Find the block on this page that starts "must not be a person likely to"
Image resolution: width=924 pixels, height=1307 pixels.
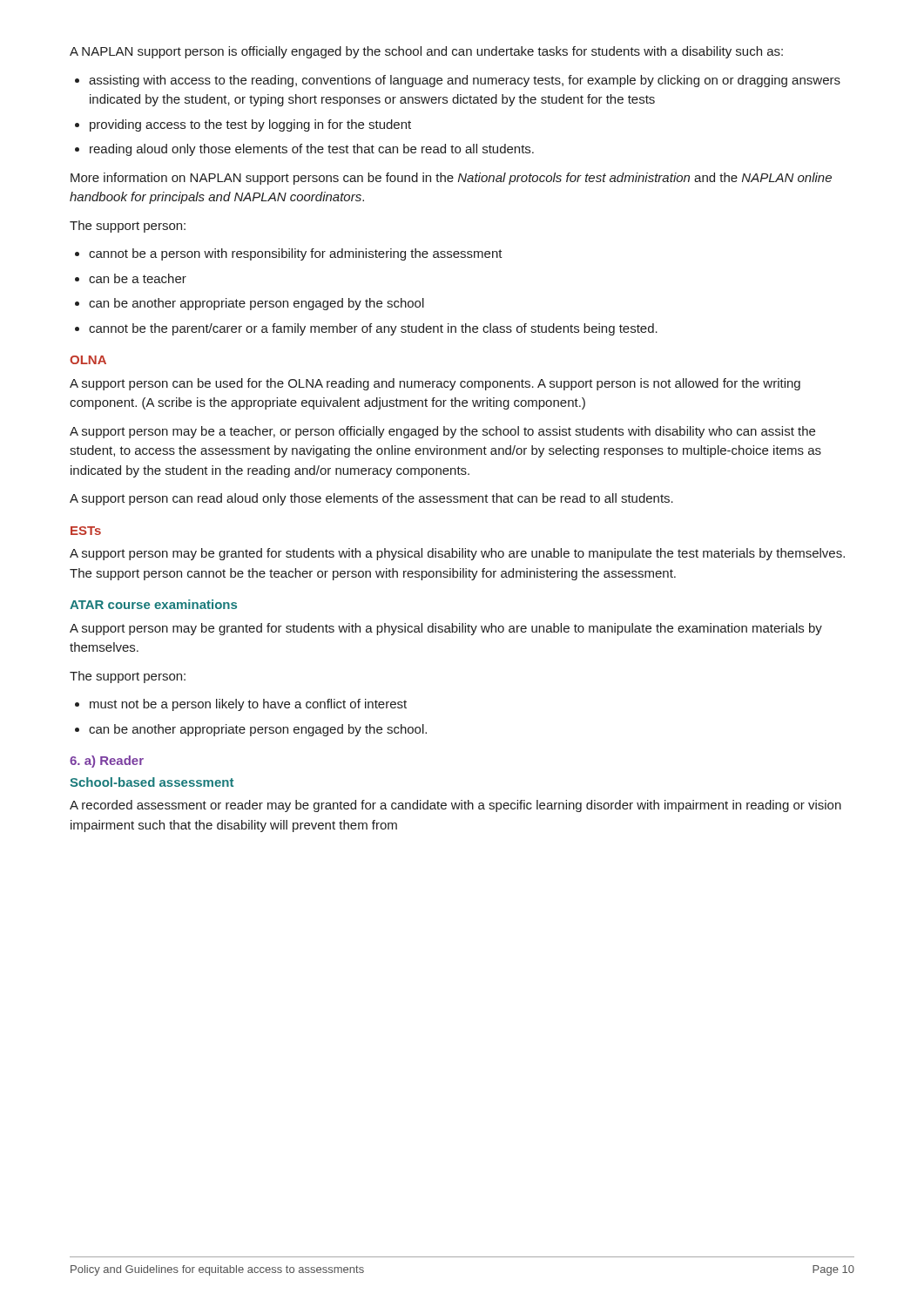[241, 705]
